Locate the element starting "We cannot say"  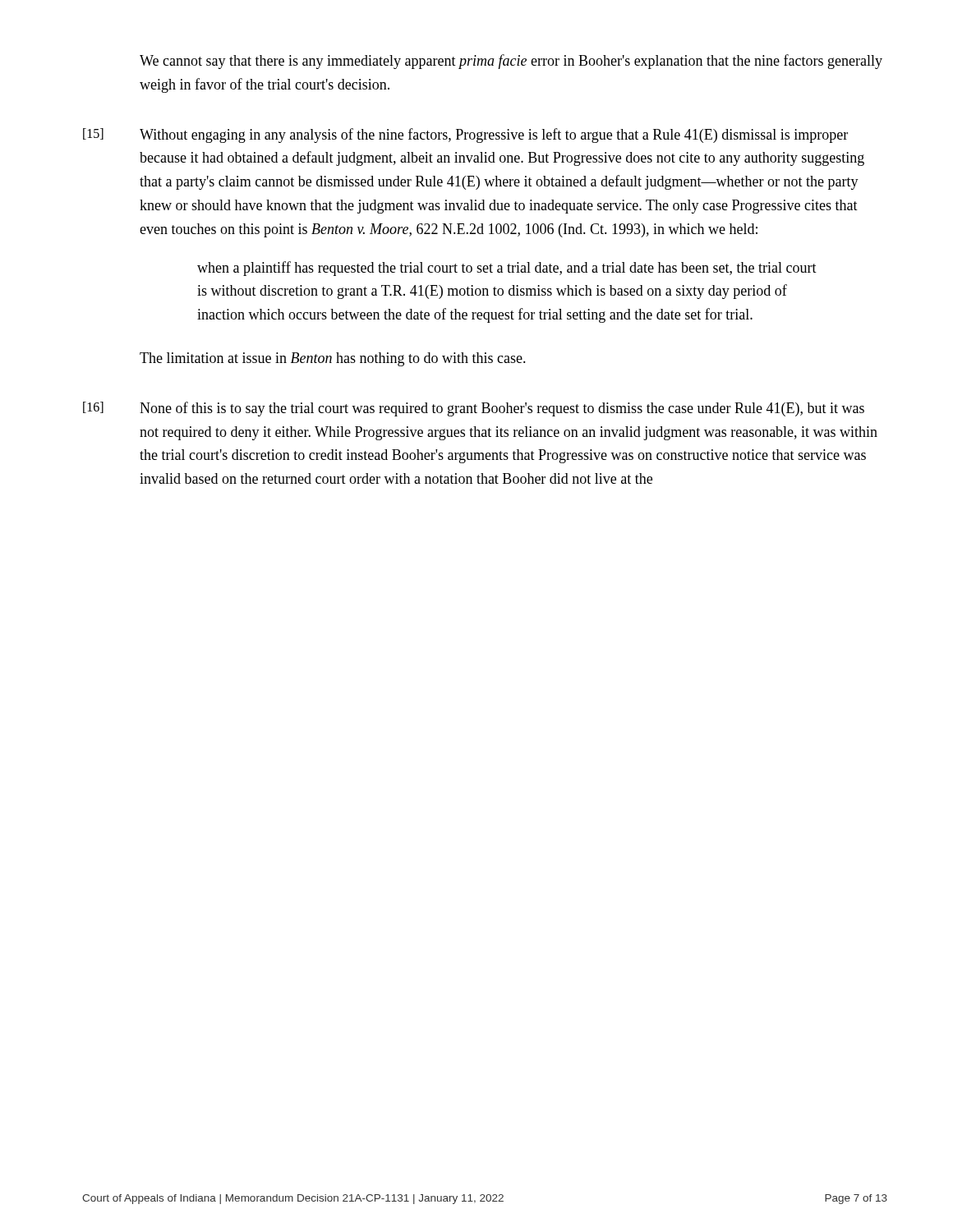485,73
